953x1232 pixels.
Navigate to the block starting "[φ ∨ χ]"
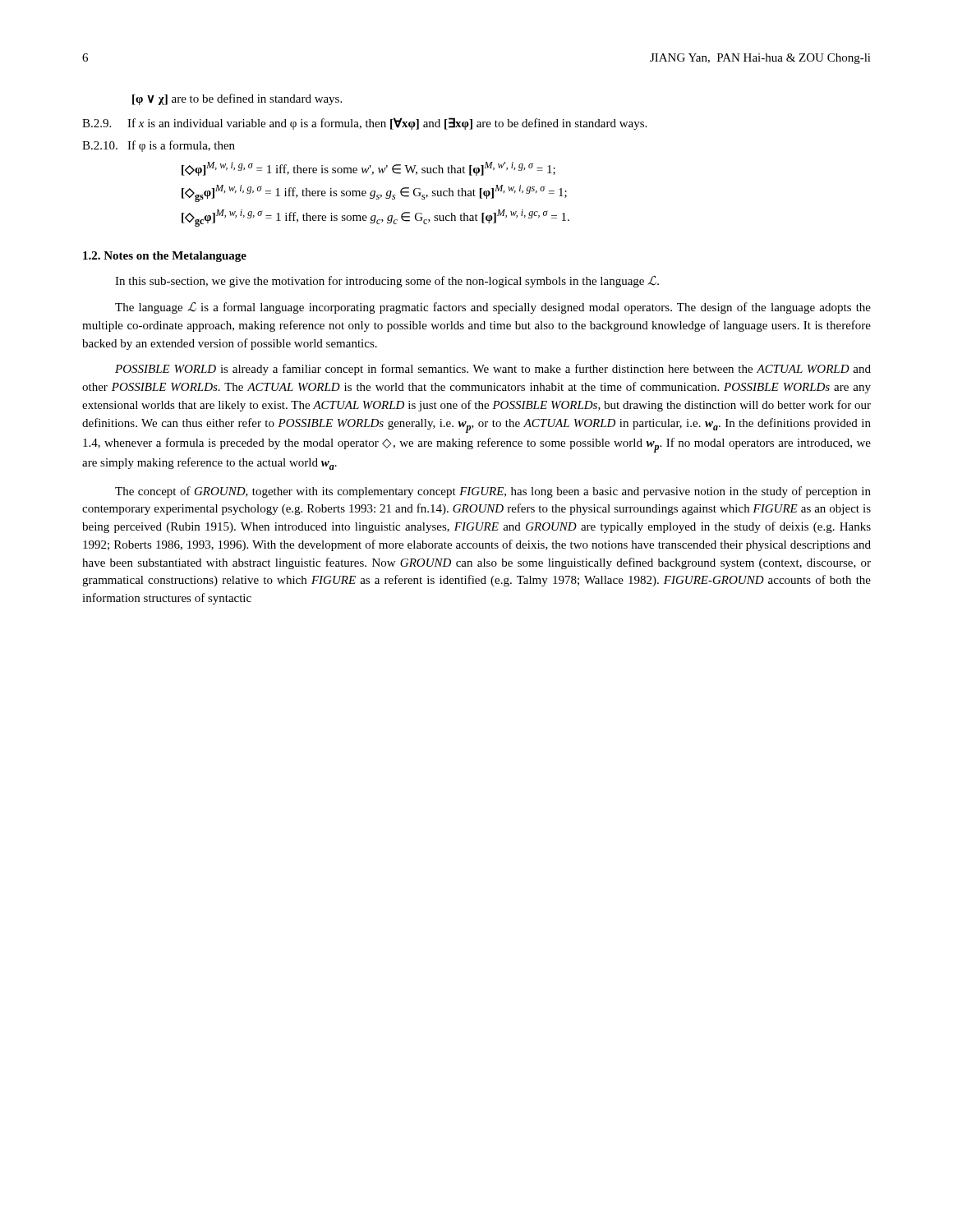pyautogui.click(x=237, y=98)
